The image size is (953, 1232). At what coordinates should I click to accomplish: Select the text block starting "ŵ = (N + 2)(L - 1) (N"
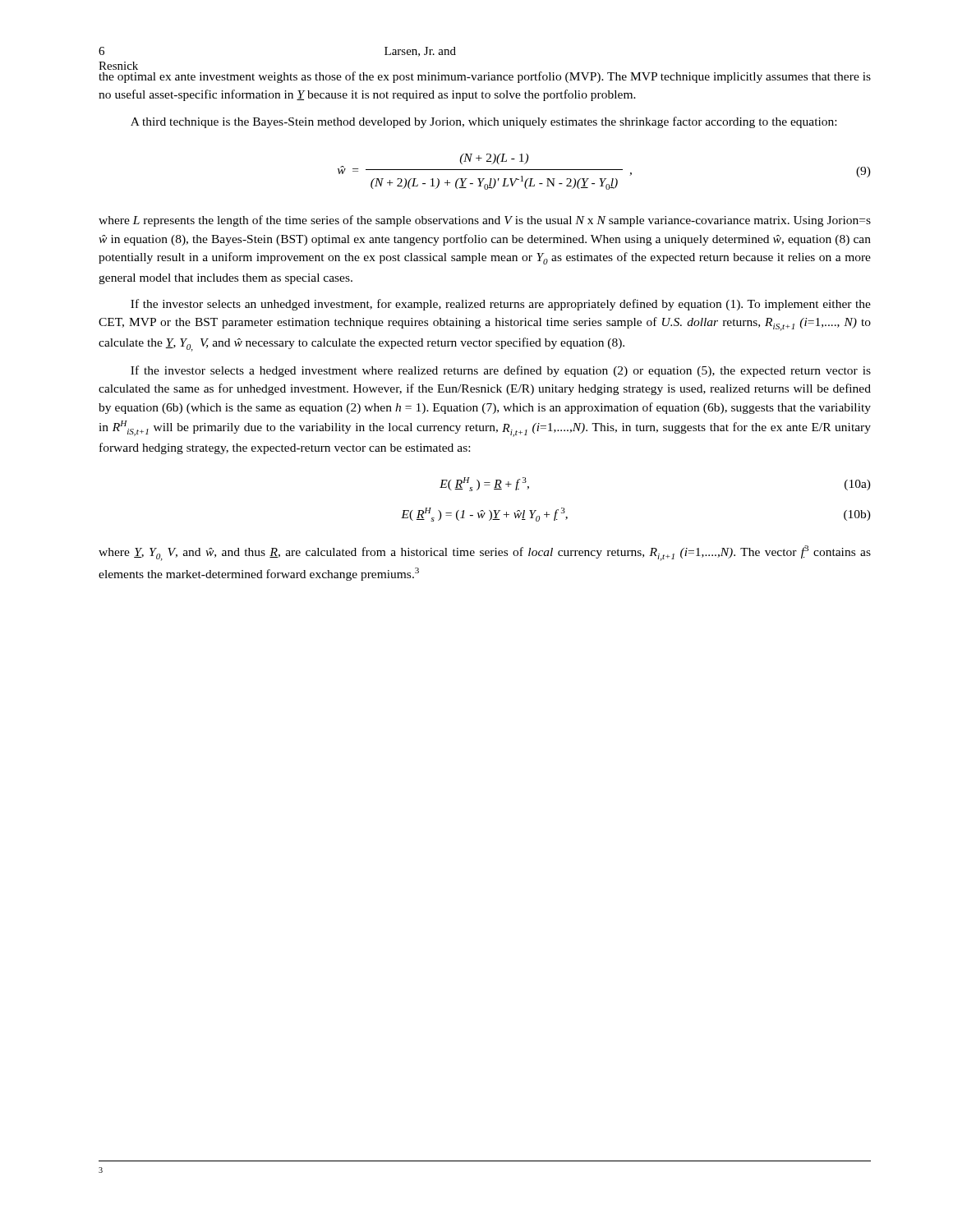pos(485,171)
